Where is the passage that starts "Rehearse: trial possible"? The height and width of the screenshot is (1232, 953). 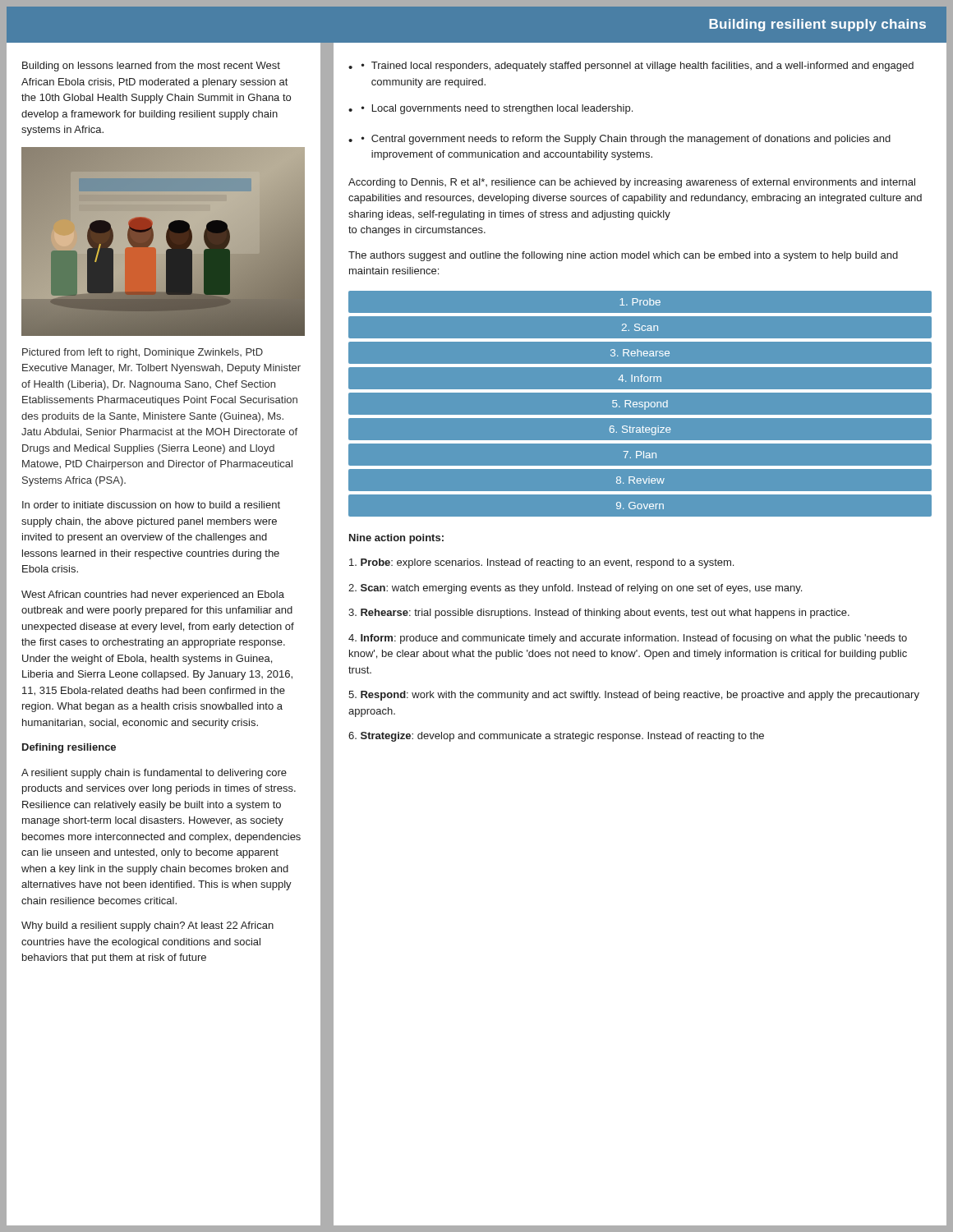[640, 613]
